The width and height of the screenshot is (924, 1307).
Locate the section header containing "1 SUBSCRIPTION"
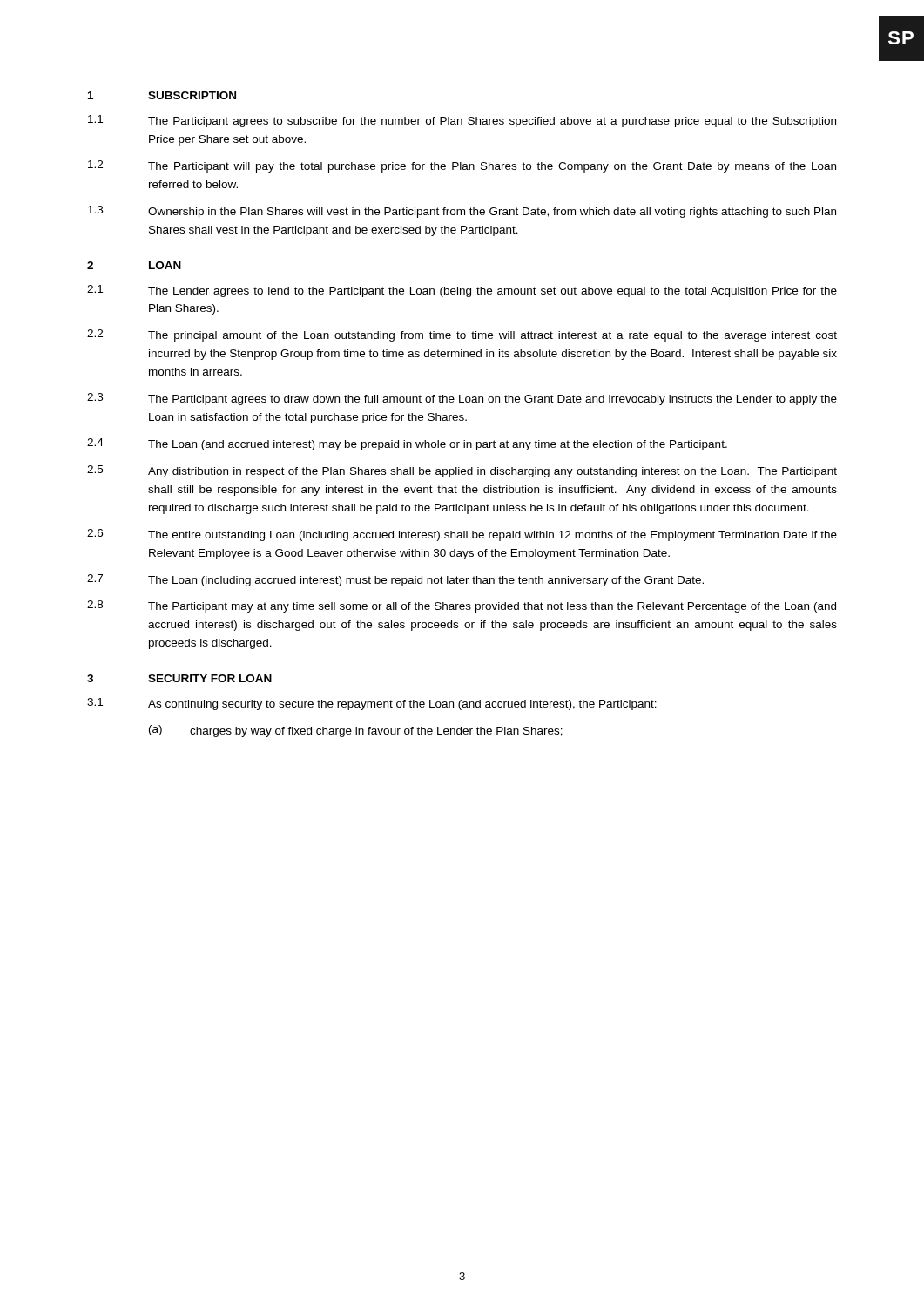coord(162,95)
